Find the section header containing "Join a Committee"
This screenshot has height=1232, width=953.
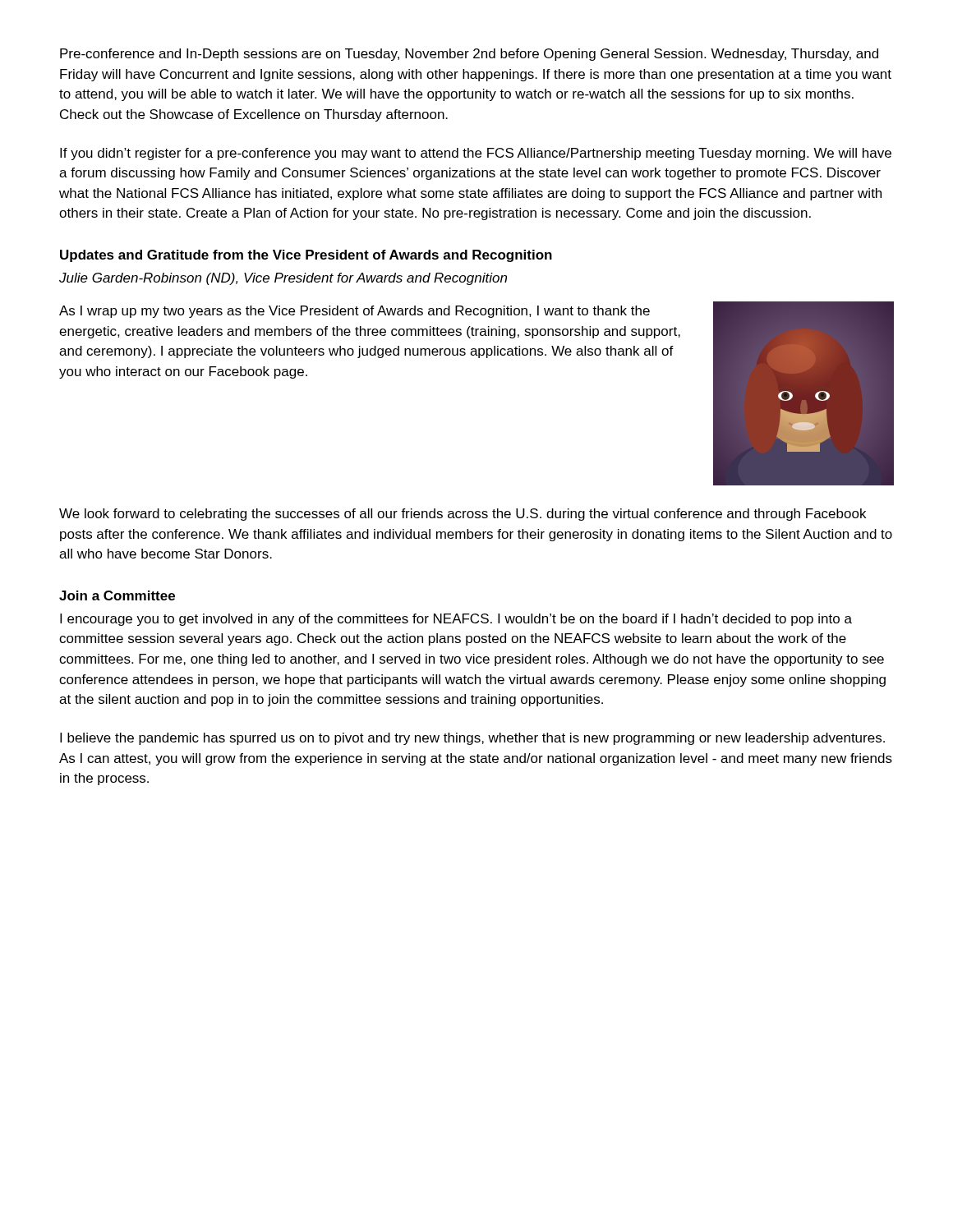click(x=117, y=596)
